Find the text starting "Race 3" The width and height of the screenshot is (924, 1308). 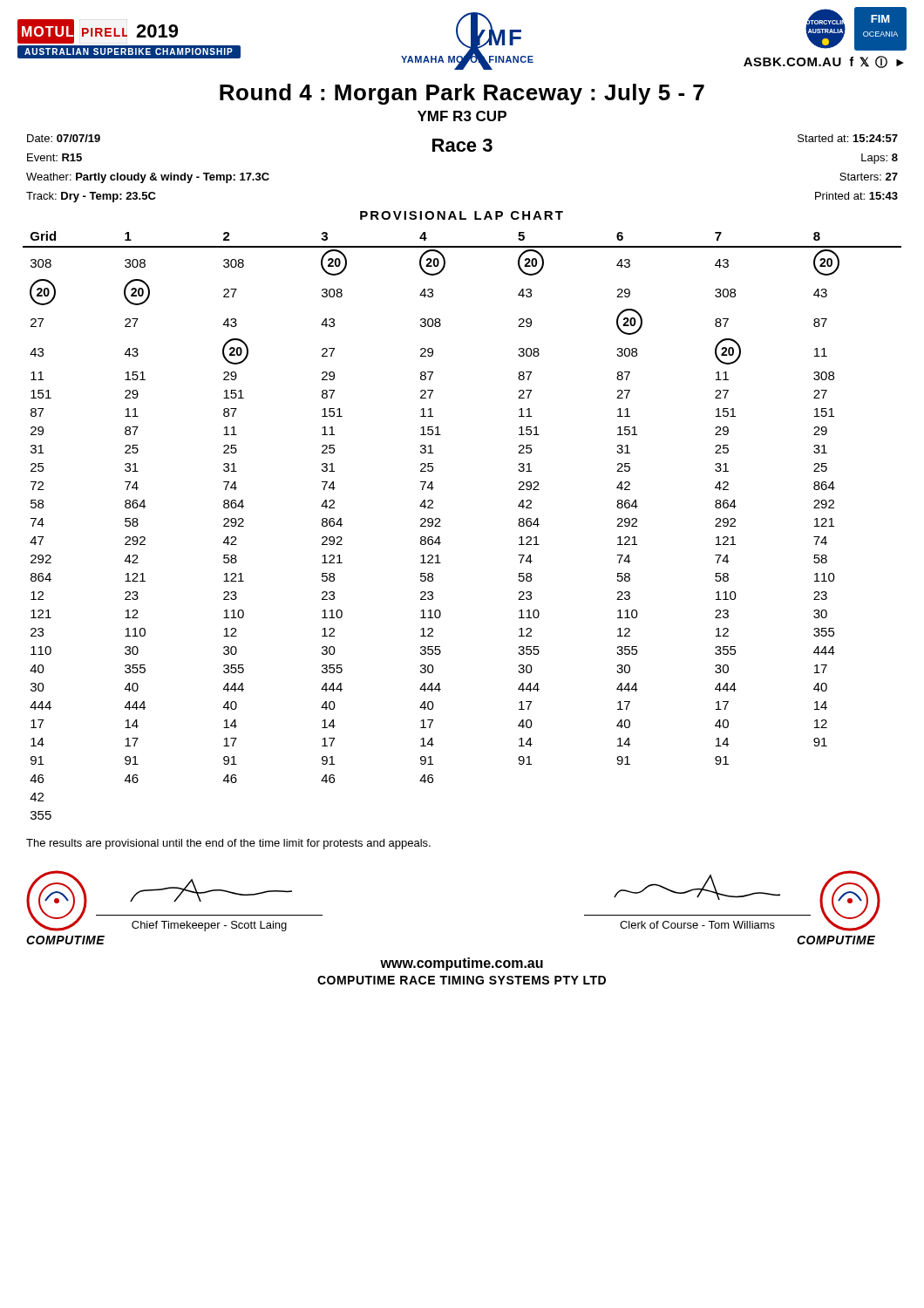(x=462, y=145)
